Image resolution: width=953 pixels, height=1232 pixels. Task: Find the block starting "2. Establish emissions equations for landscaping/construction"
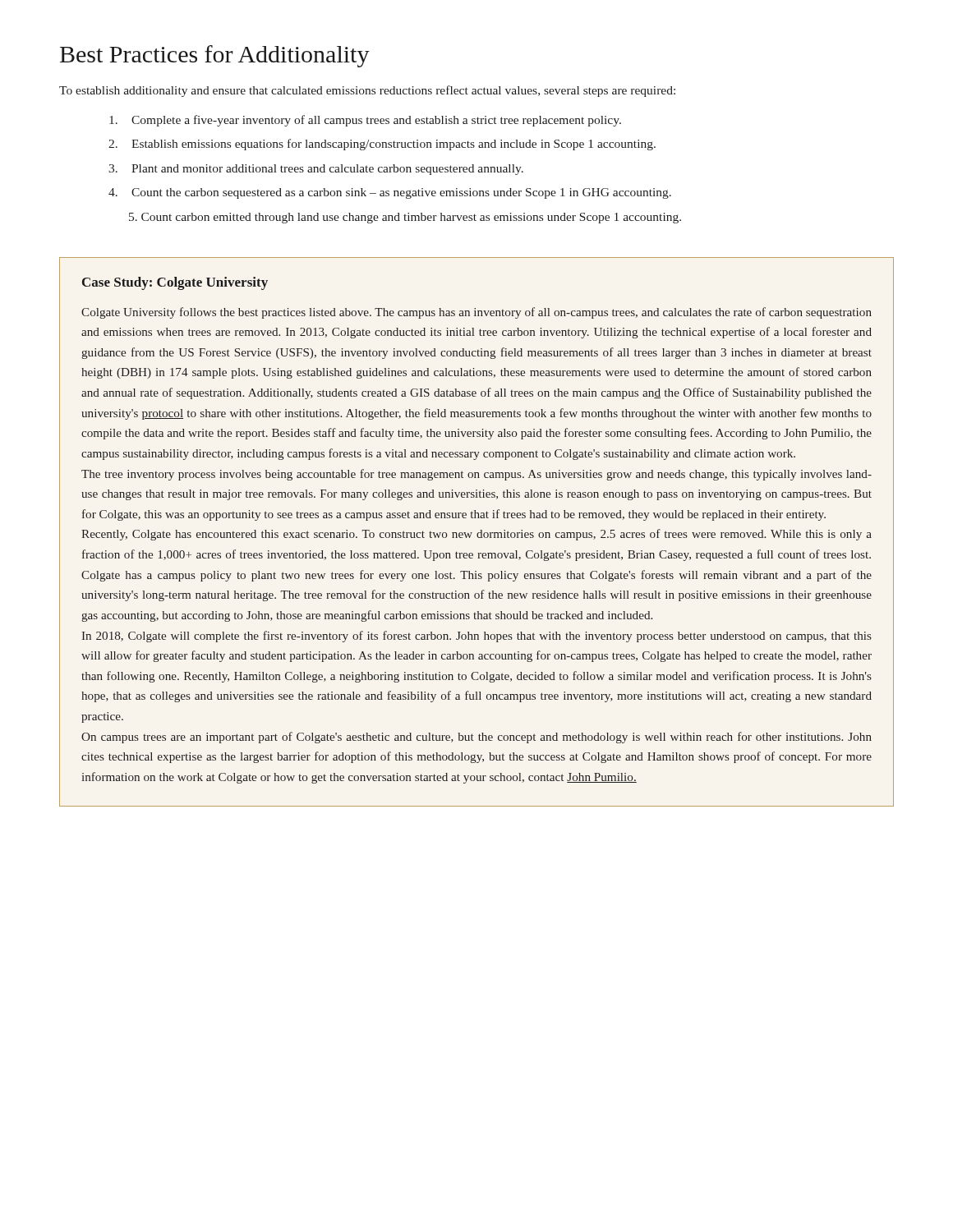point(501,144)
